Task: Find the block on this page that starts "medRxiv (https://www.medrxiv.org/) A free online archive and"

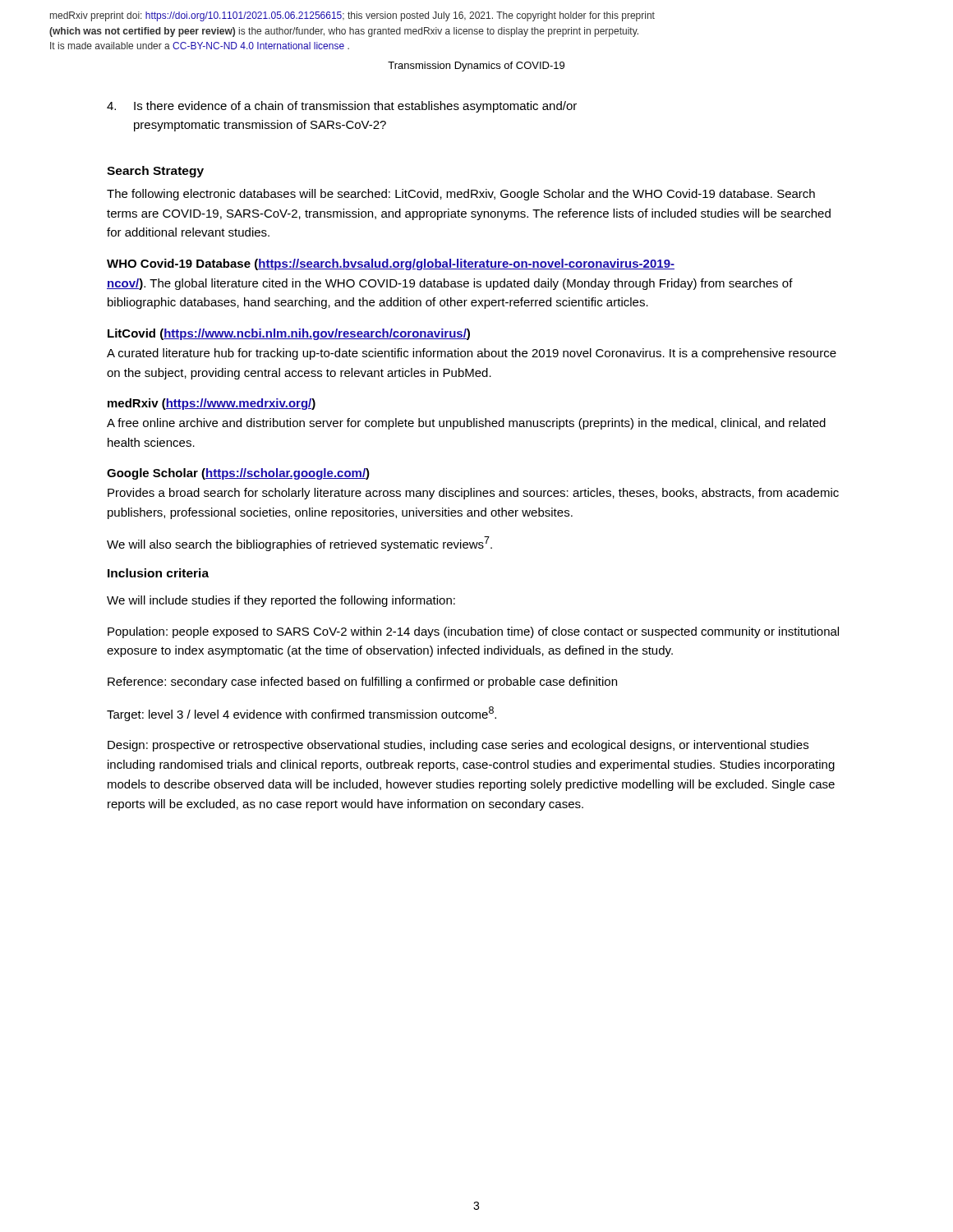Action: pos(466,423)
